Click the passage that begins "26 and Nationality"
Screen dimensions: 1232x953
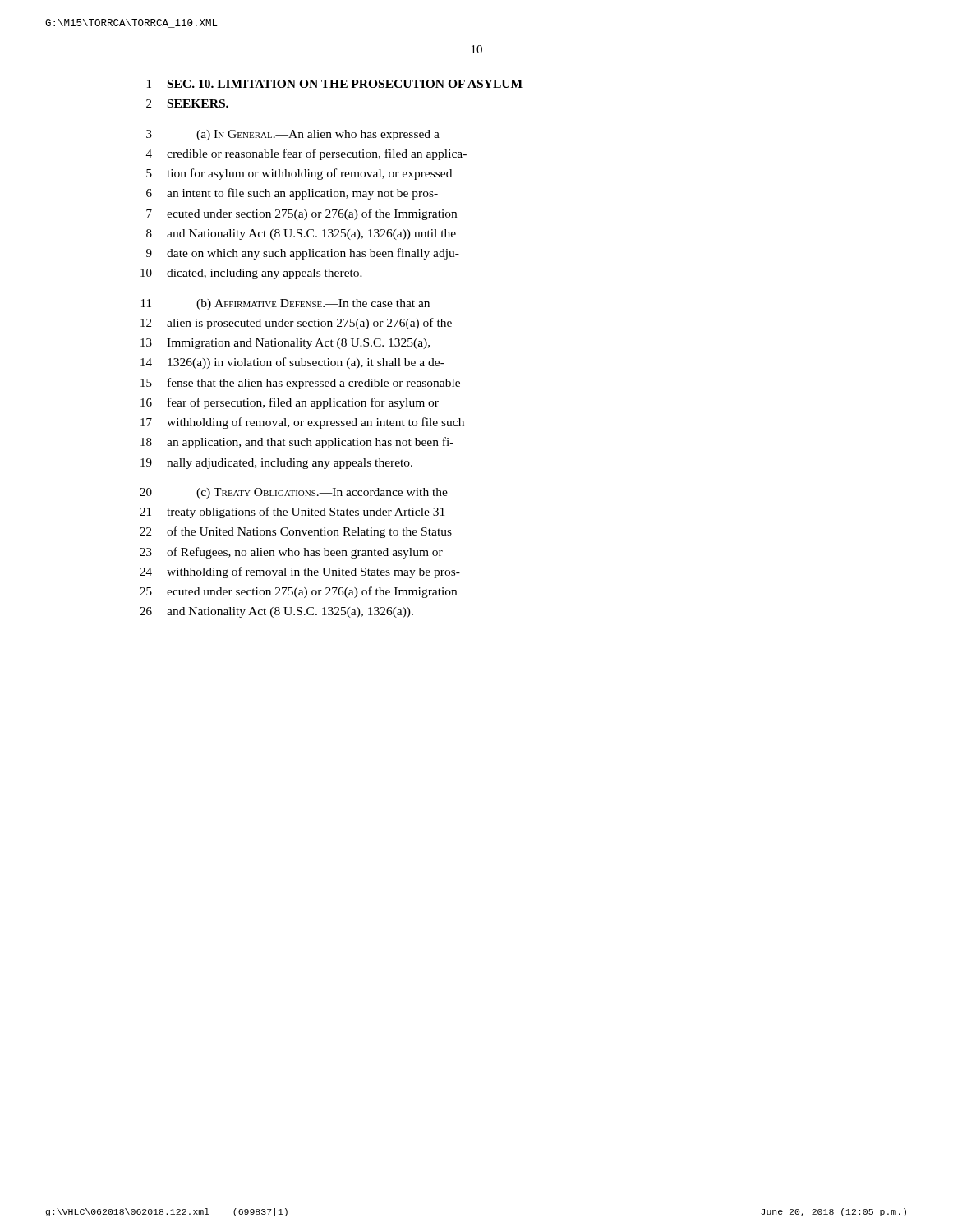[x=265, y=611]
